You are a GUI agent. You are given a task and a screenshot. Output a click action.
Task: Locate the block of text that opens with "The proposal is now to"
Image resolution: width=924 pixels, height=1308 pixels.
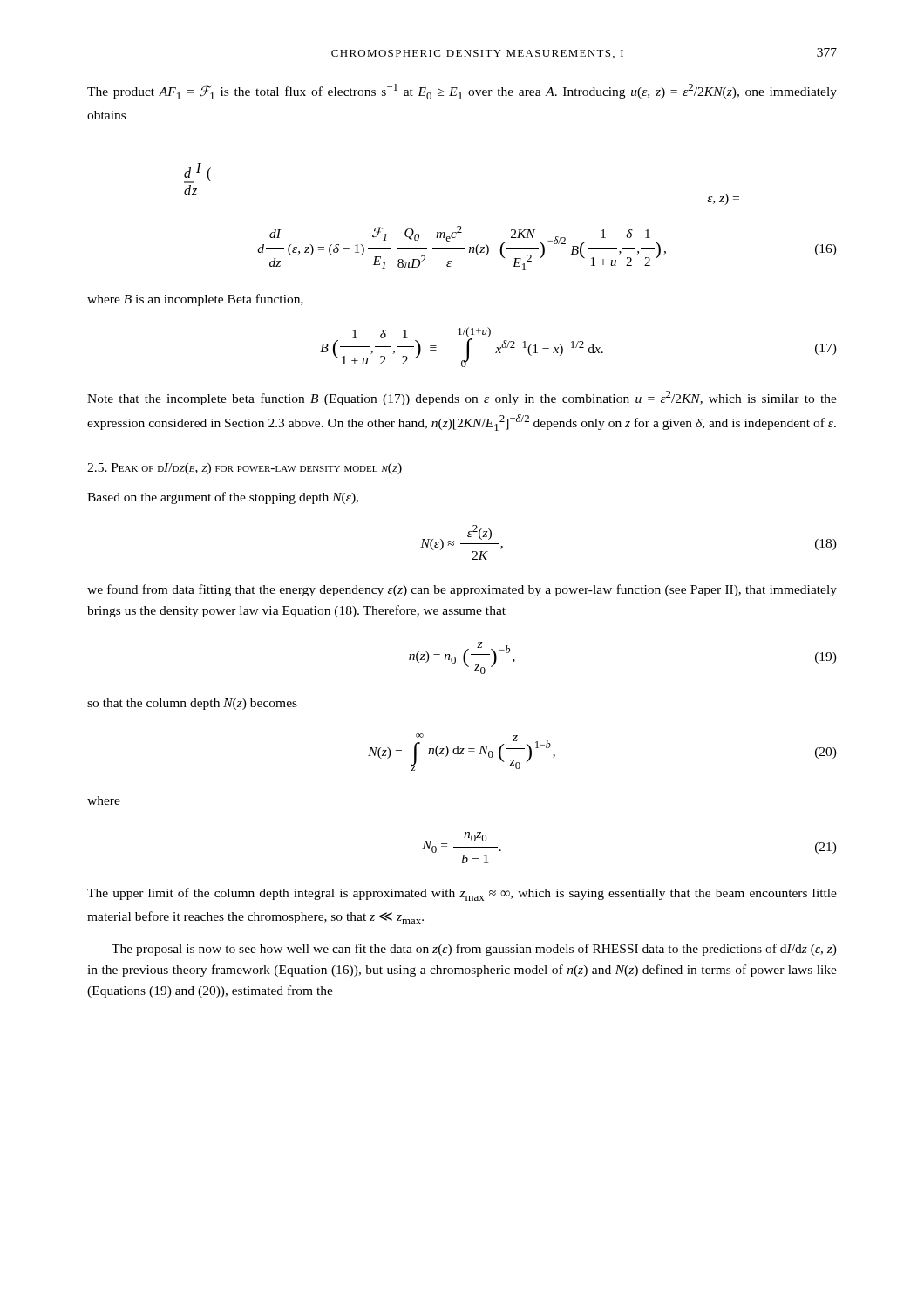[462, 969]
